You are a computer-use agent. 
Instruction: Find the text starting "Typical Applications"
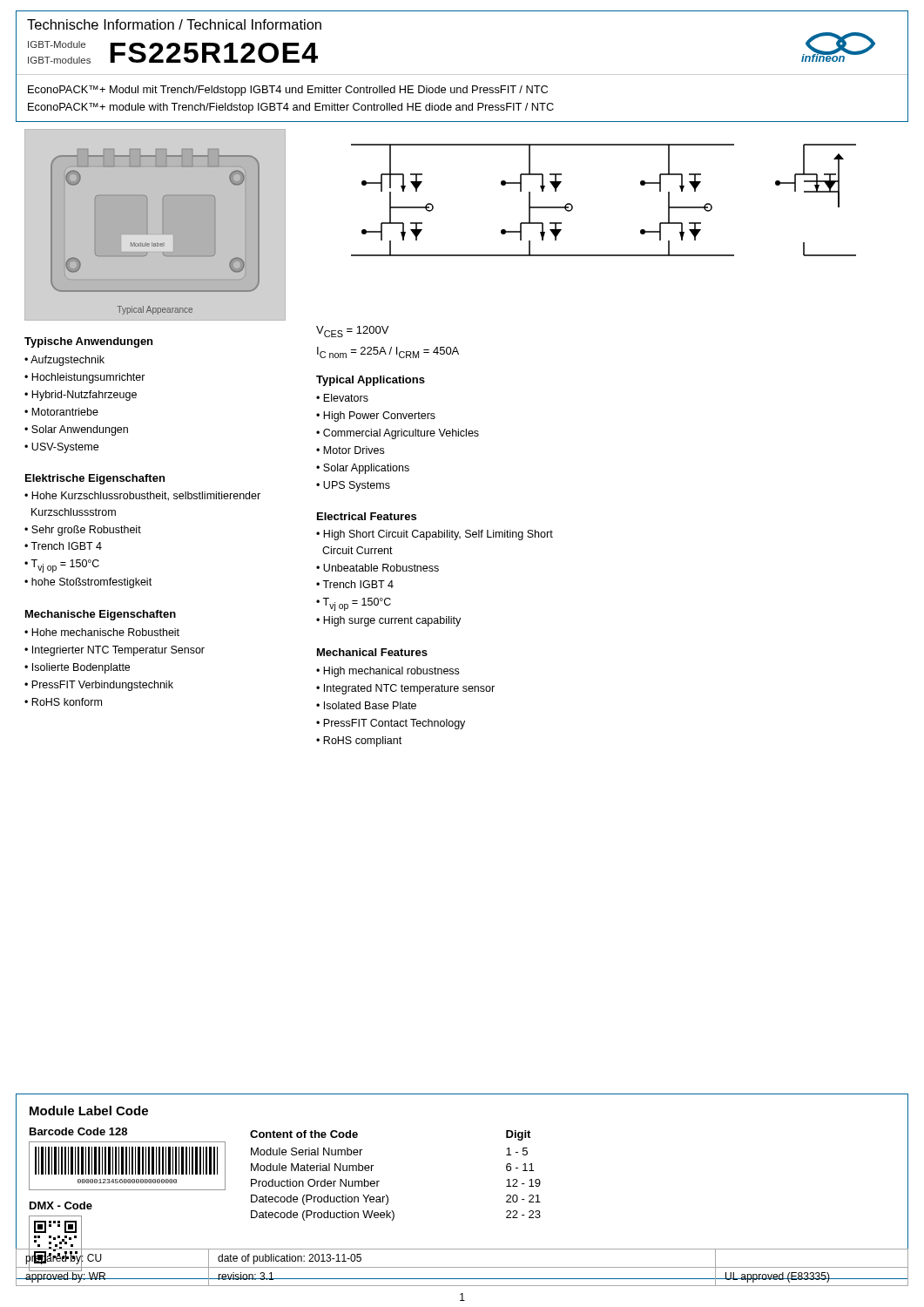(371, 379)
